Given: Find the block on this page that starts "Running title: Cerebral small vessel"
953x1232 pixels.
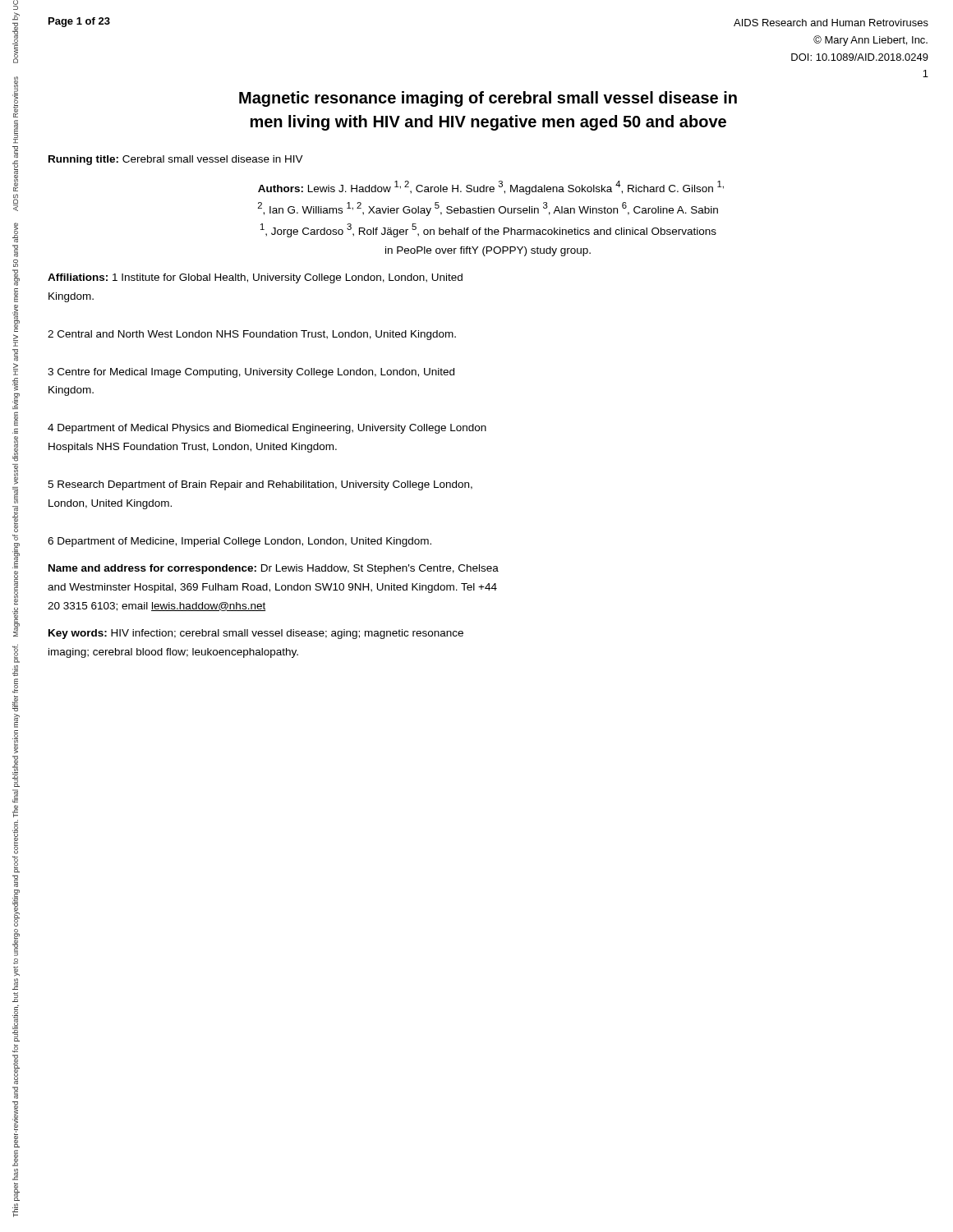Looking at the screenshot, I should [175, 159].
